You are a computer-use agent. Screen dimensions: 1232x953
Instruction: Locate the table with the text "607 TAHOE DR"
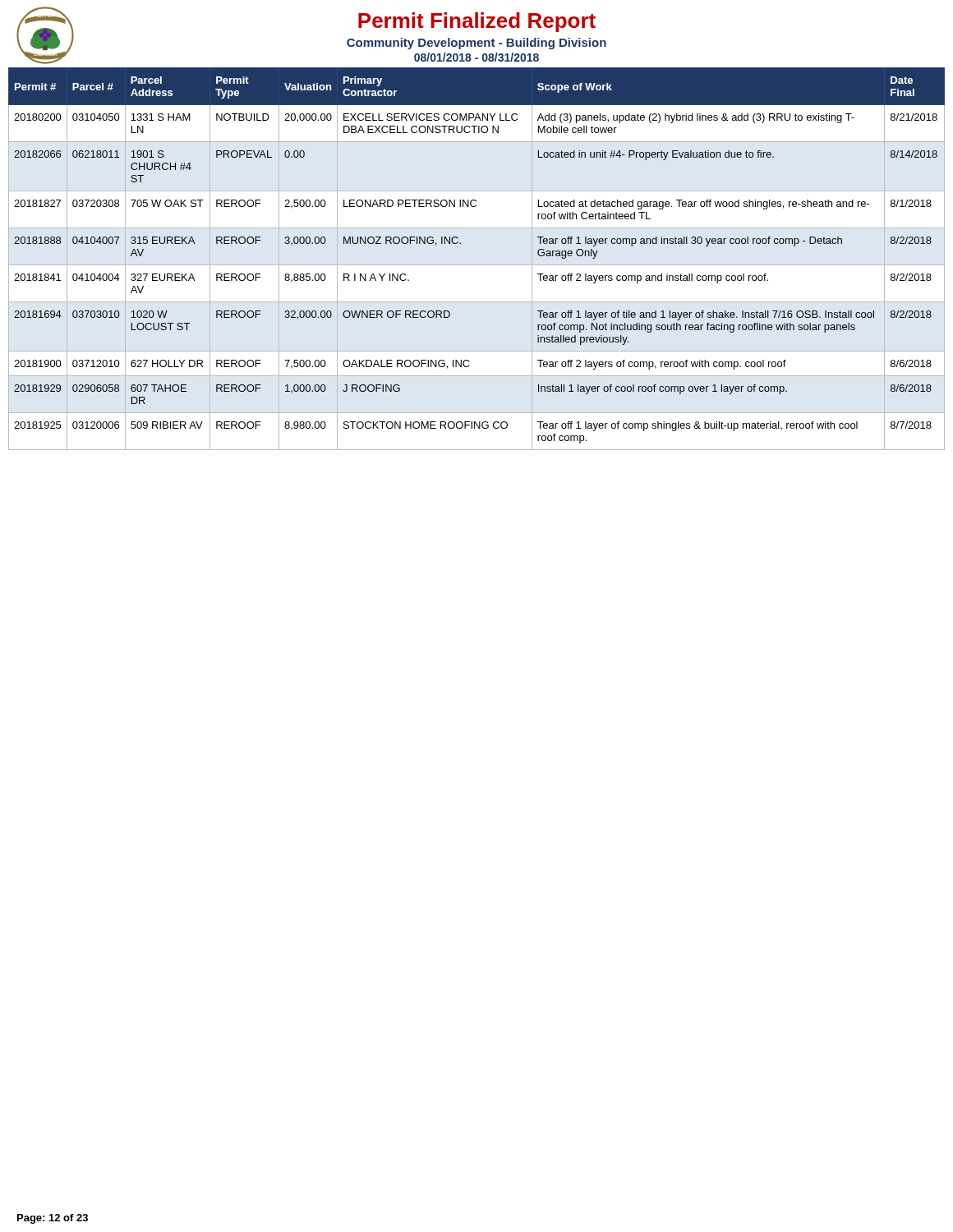point(476,259)
